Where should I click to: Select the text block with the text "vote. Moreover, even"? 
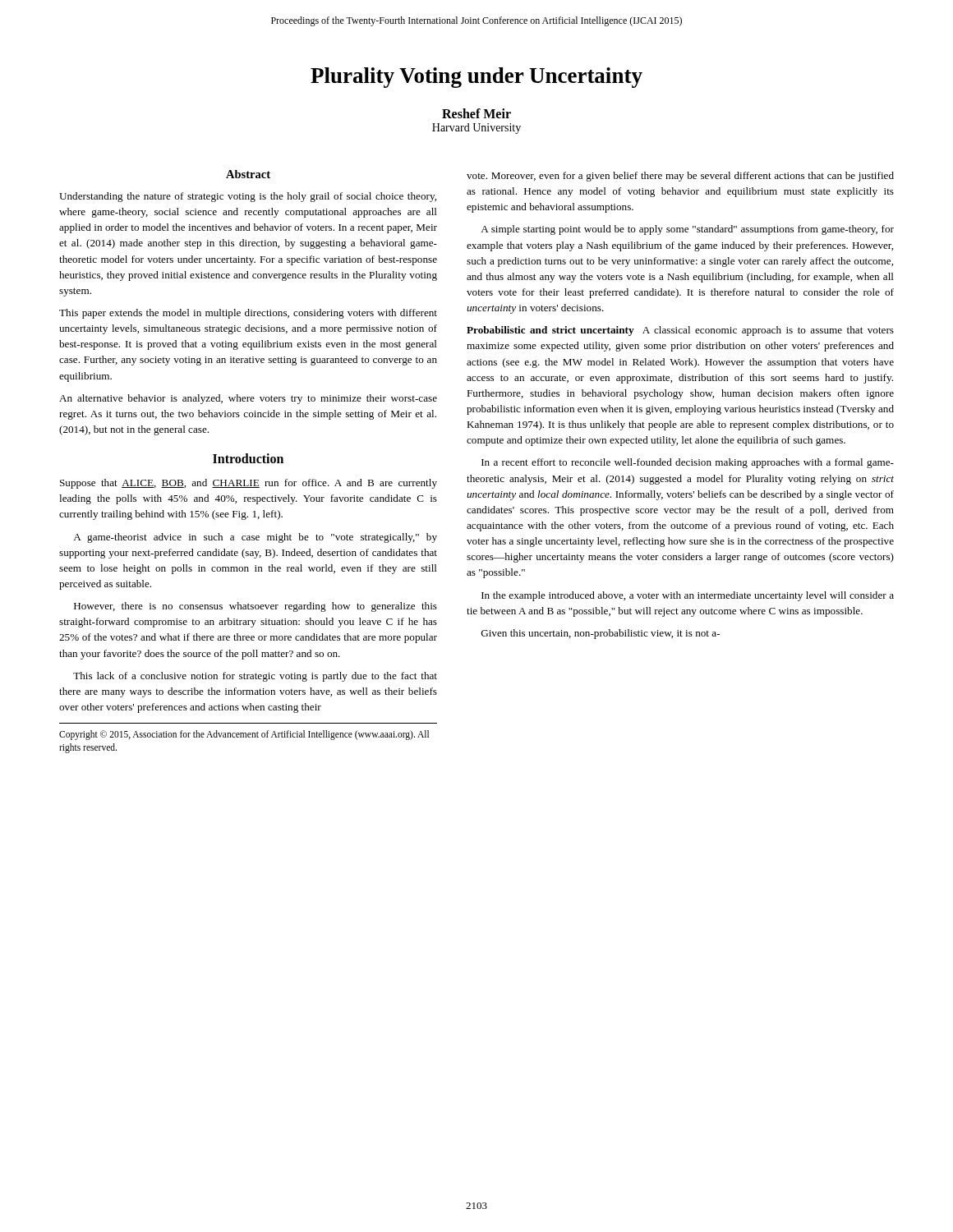pos(680,242)
